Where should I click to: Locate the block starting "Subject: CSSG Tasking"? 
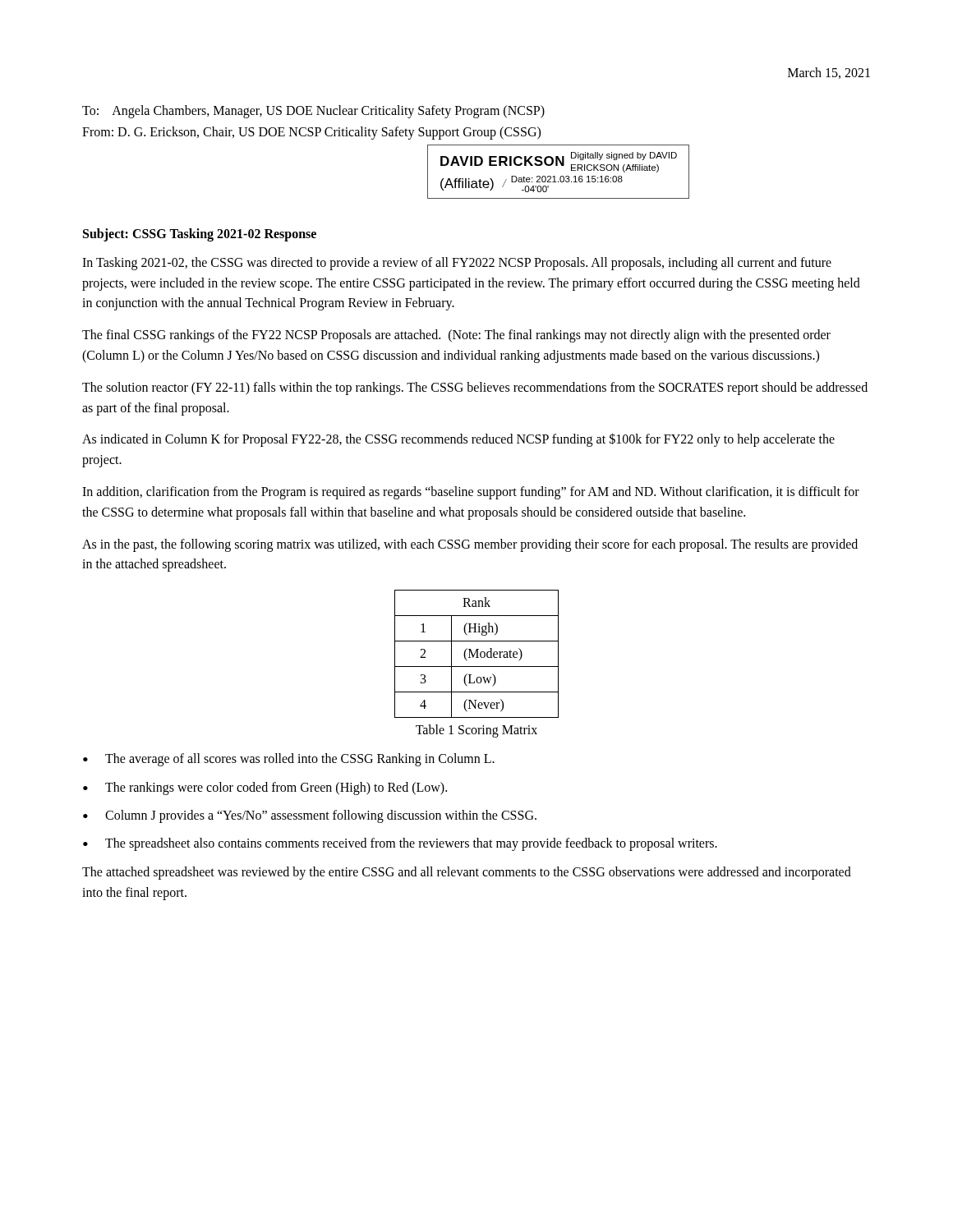pos(199,234)
